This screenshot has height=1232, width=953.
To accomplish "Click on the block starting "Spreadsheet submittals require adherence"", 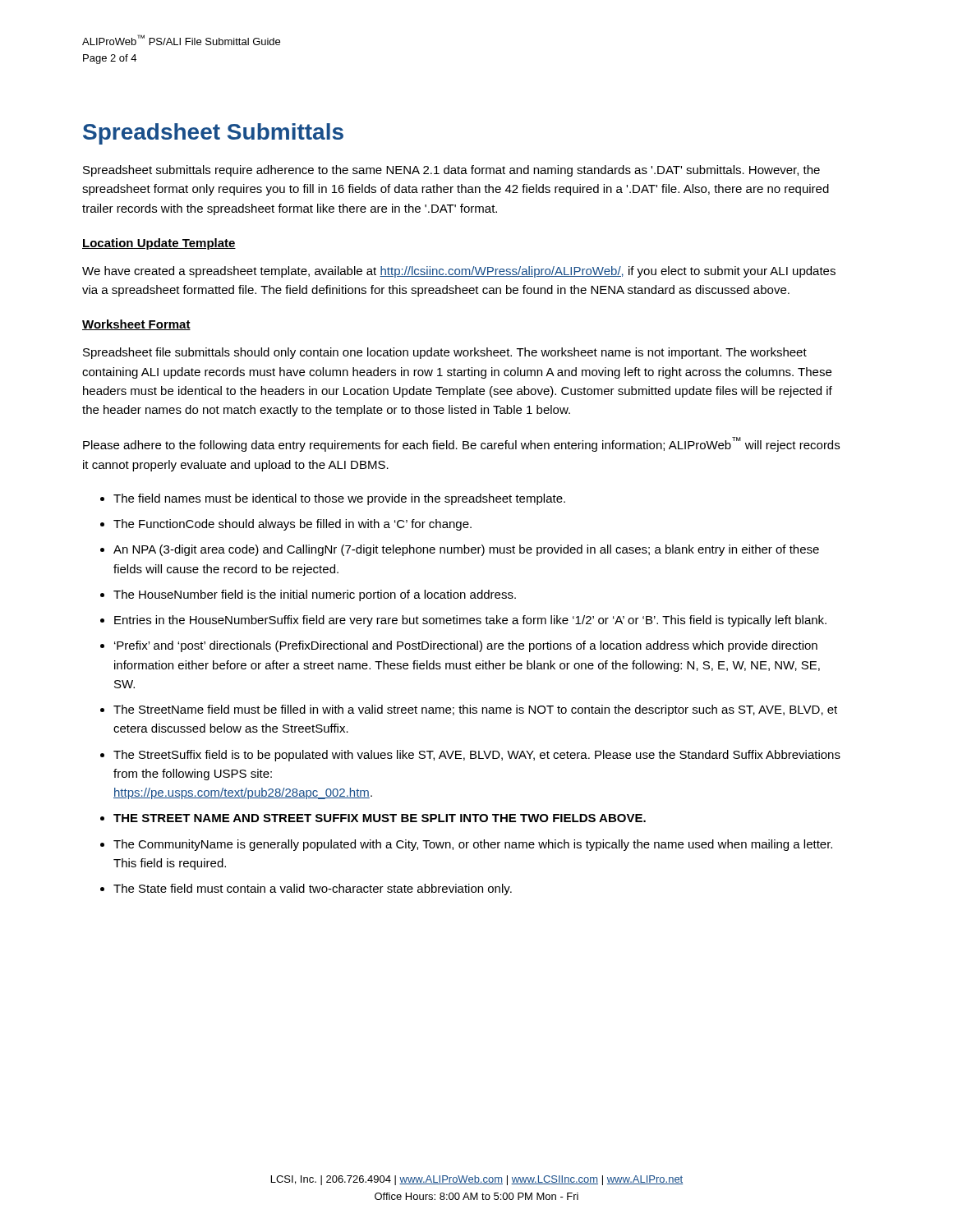I will point(456,189).
